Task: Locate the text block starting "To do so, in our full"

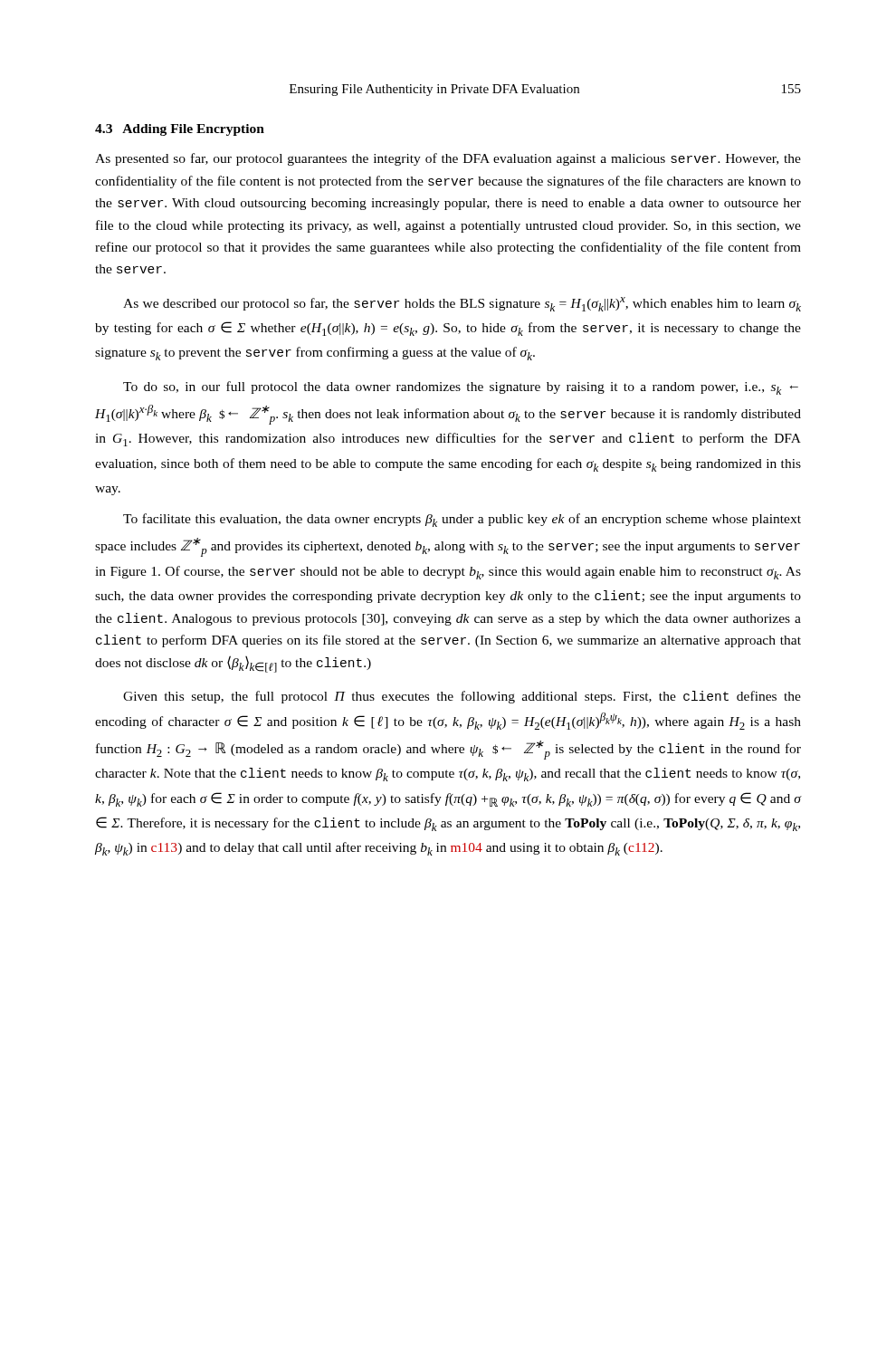Action: [448, 437]
